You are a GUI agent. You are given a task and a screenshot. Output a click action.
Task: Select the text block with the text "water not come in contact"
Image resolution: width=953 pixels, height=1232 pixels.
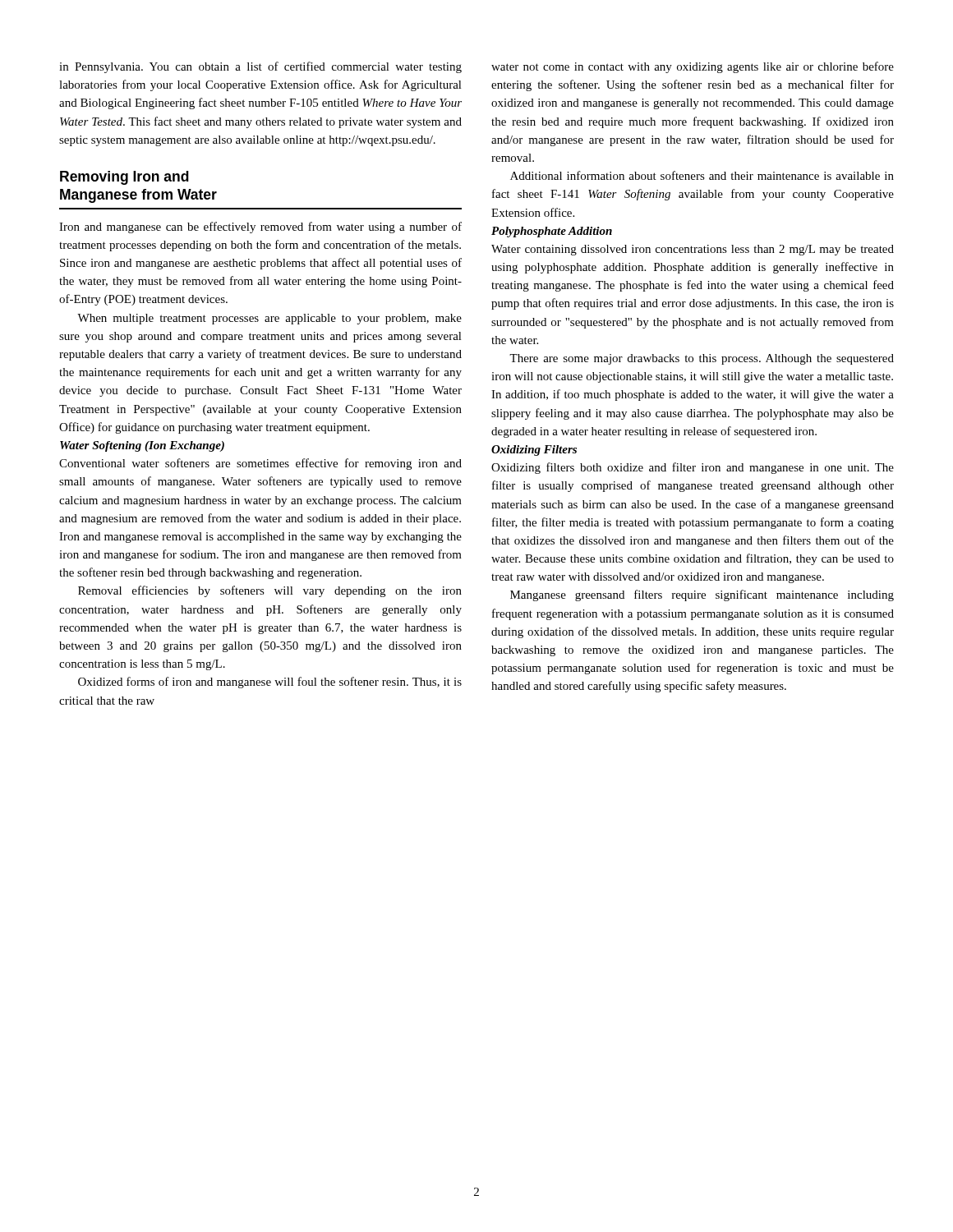pyautogui.click(x=693, y=140)
